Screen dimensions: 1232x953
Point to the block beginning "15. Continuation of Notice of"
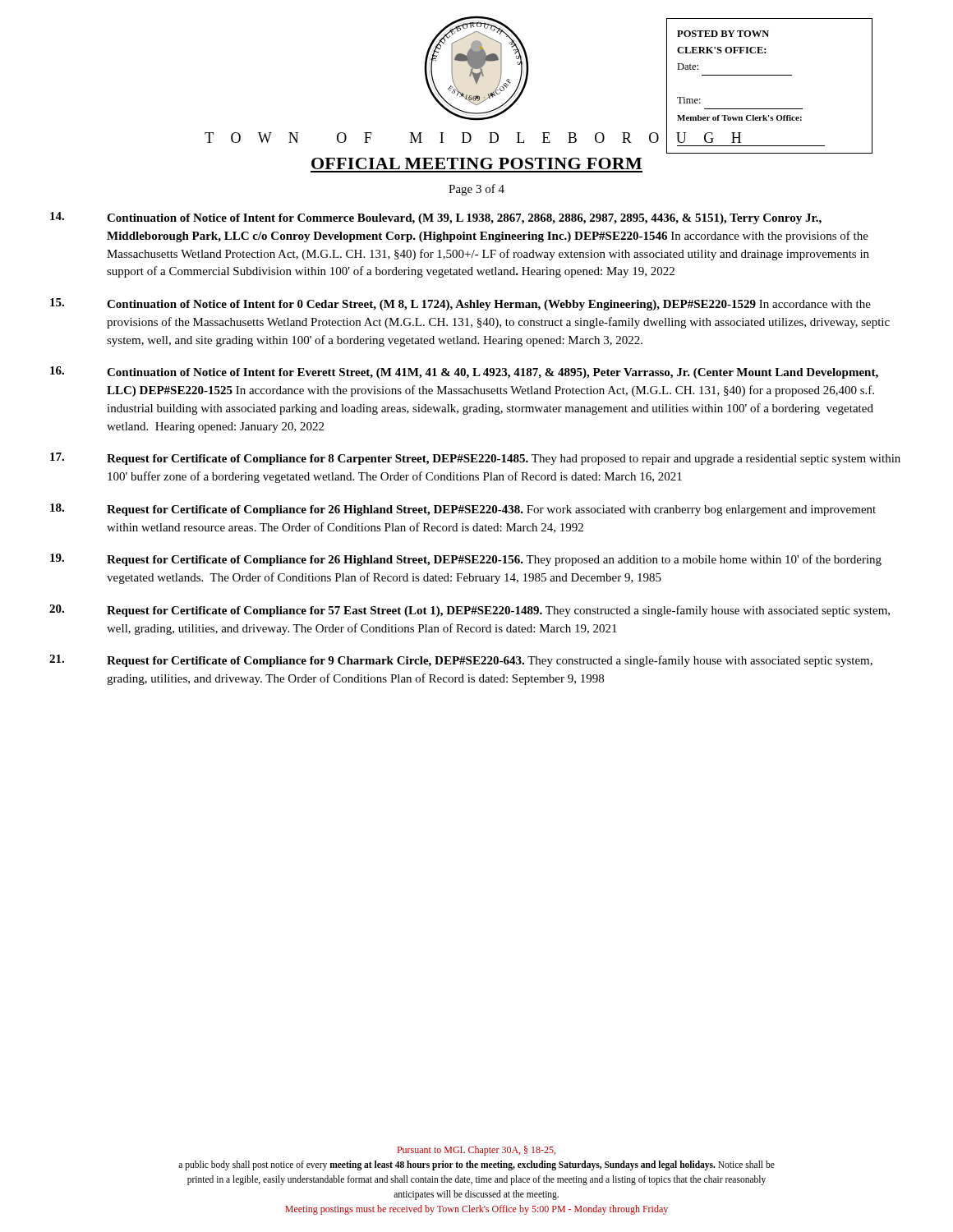pos(476,322)
